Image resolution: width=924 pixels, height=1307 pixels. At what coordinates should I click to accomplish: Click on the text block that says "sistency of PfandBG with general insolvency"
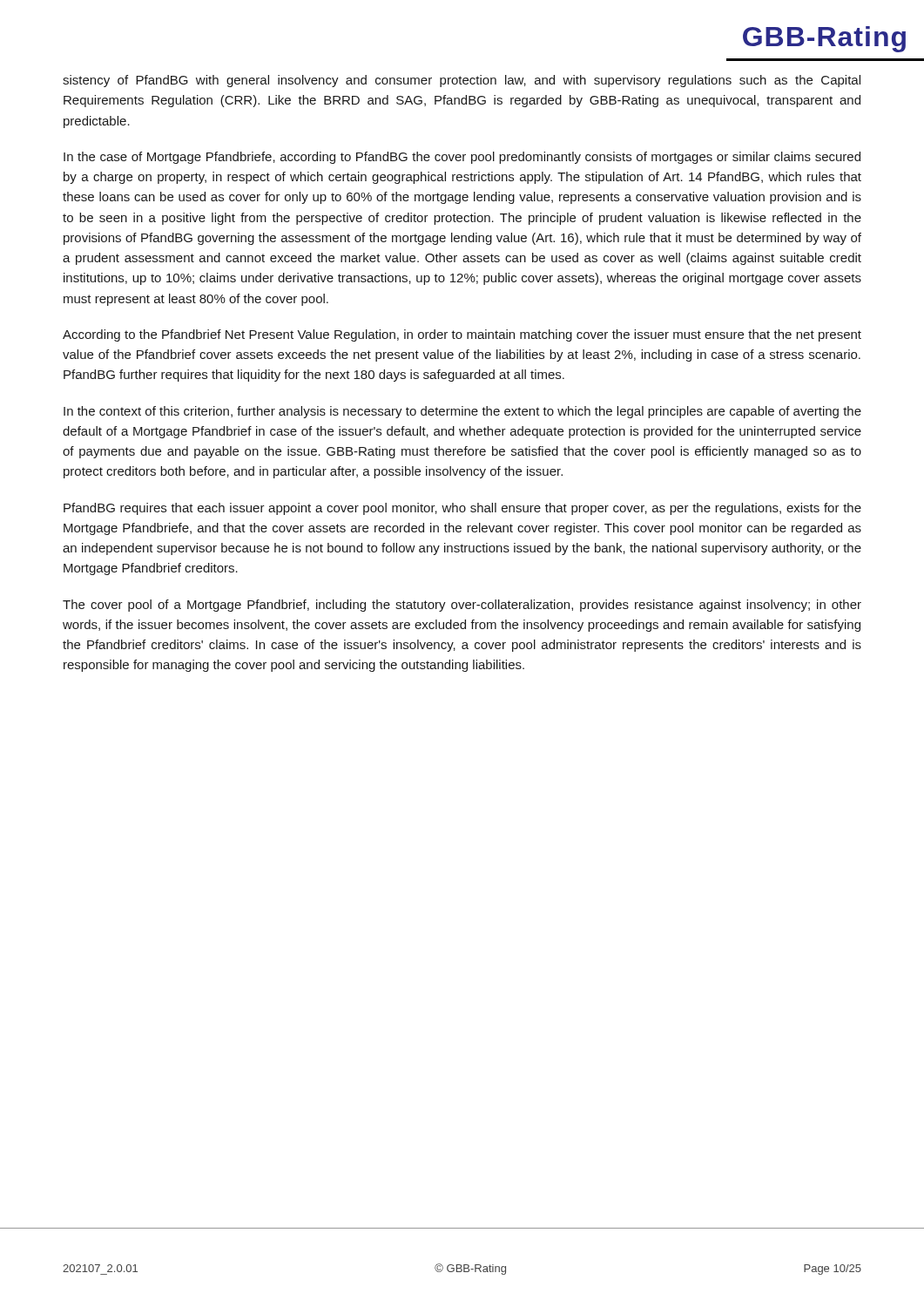(462, 100)
